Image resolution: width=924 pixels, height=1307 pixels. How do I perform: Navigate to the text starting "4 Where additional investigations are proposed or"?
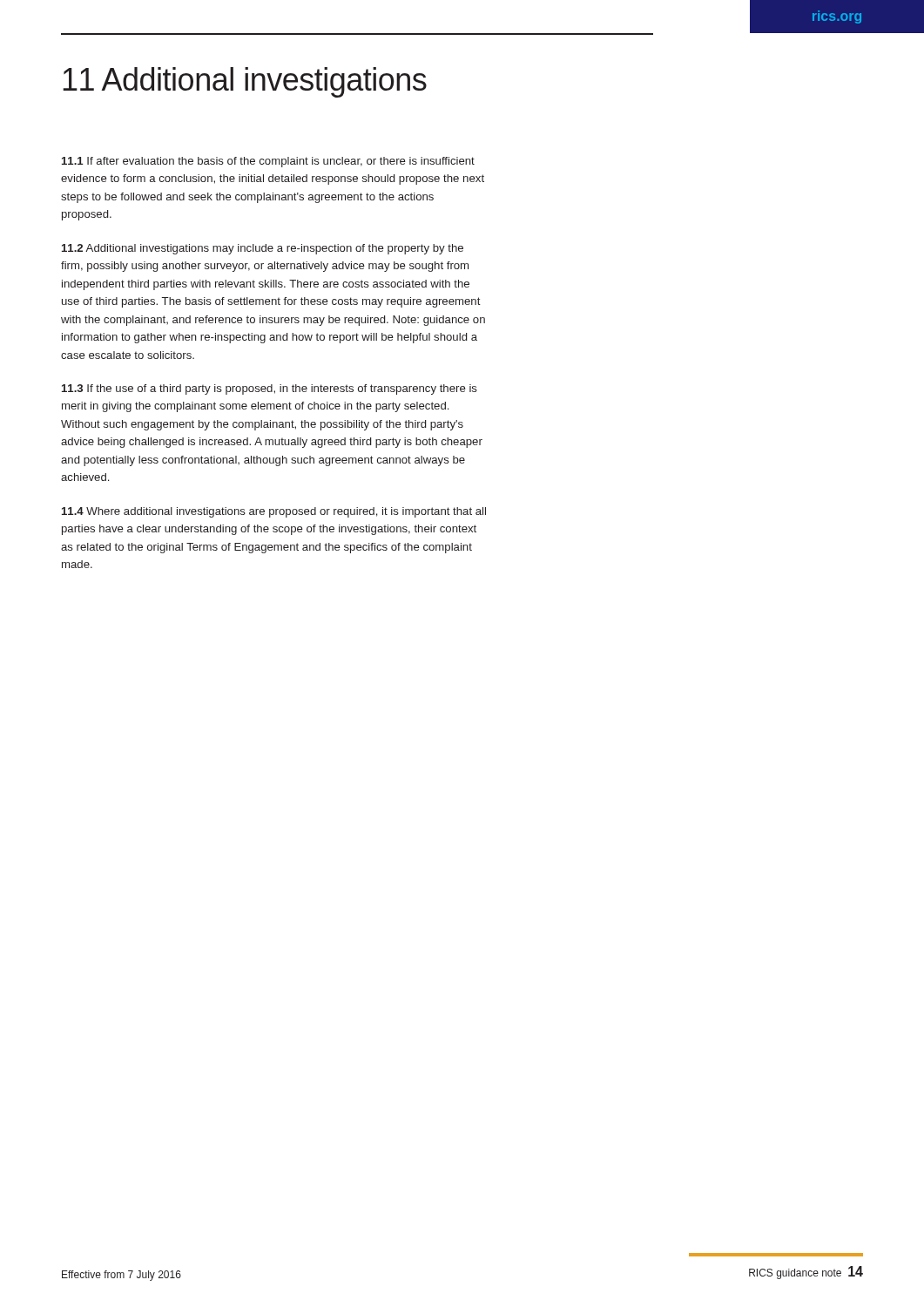click(x=274, y=538)
